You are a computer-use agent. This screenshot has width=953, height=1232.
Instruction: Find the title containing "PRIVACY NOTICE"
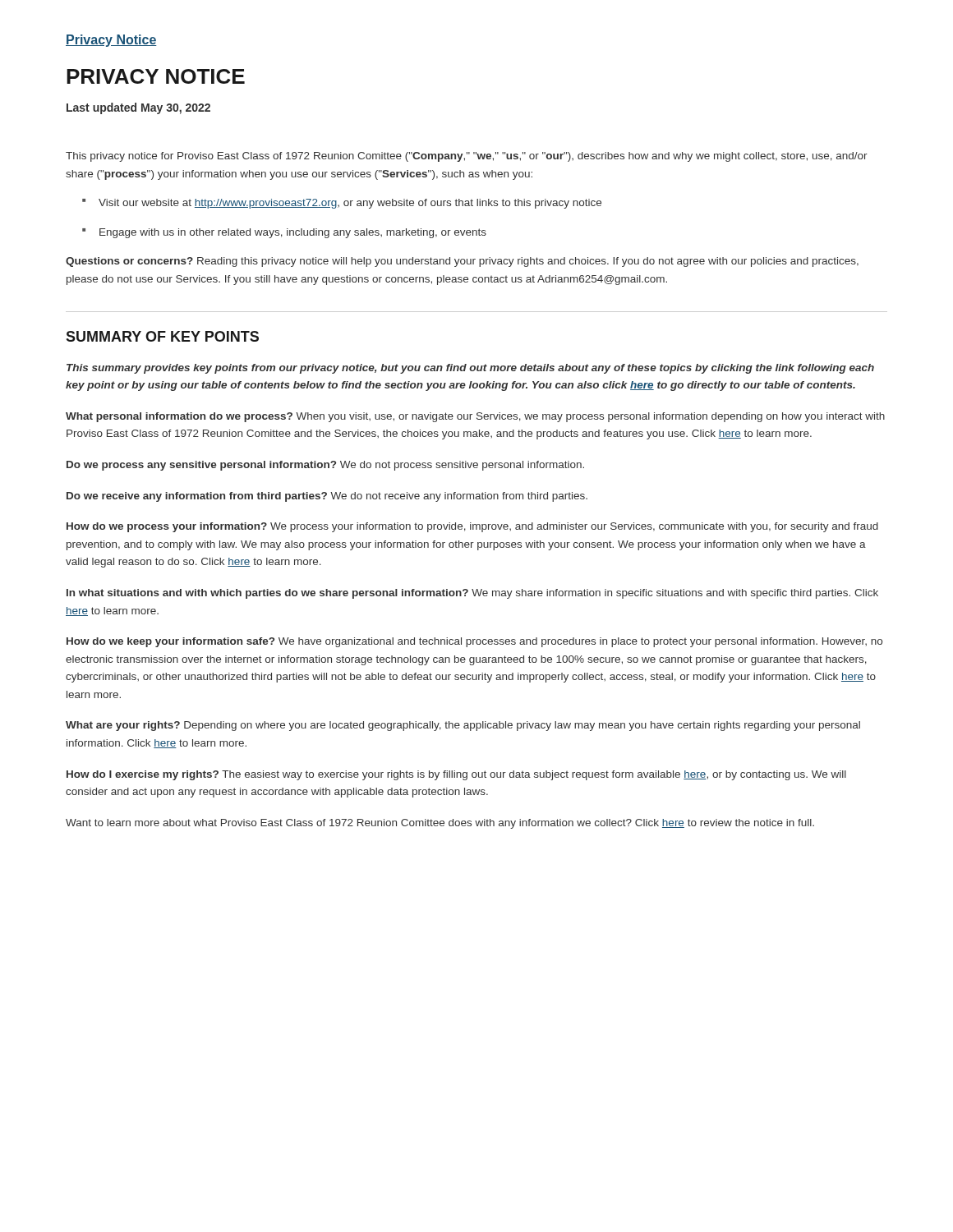click(156, 76)
